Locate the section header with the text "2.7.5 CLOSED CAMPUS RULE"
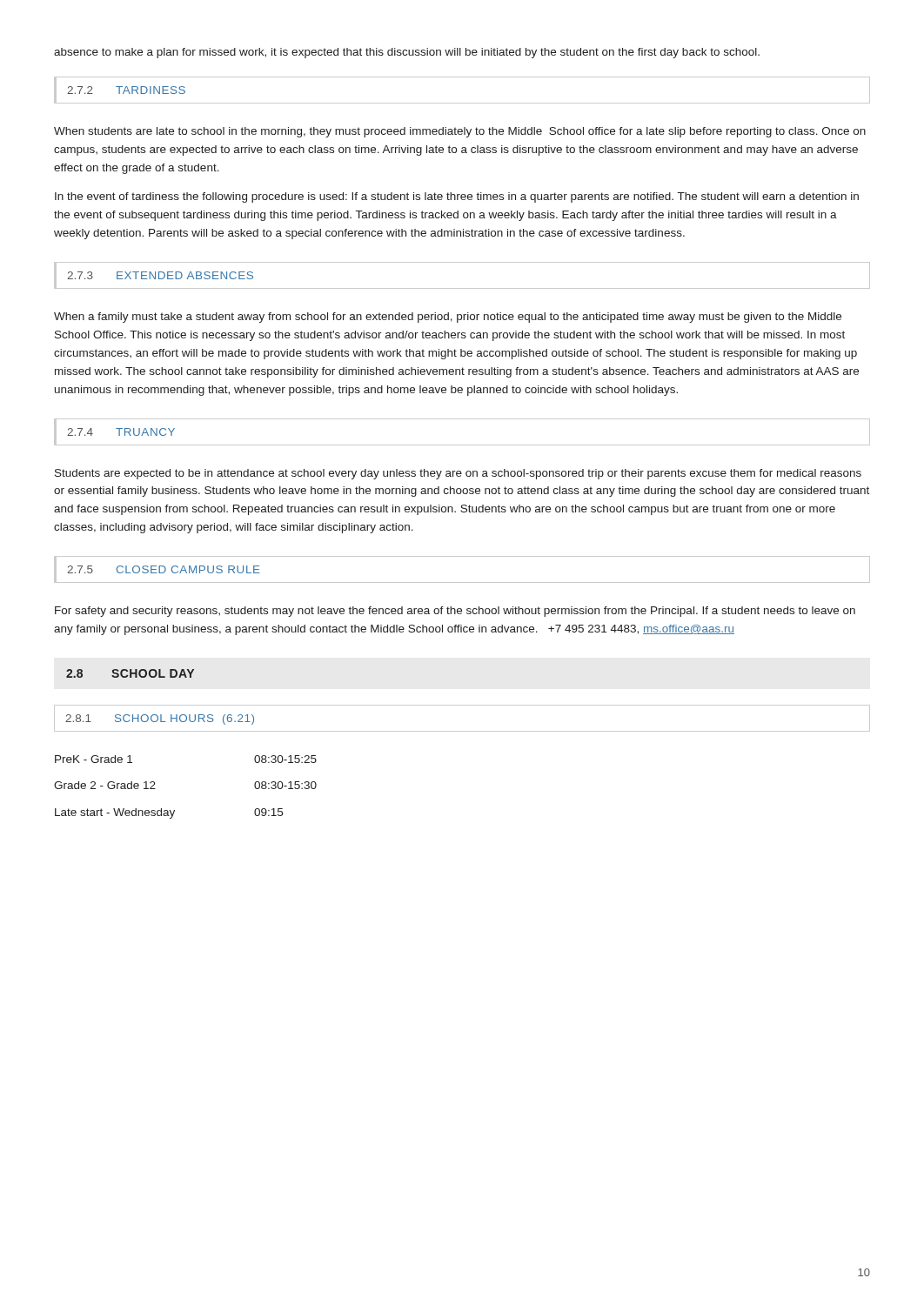Image resolution: width=924 pixels, height=1305 pixels. 462,570
